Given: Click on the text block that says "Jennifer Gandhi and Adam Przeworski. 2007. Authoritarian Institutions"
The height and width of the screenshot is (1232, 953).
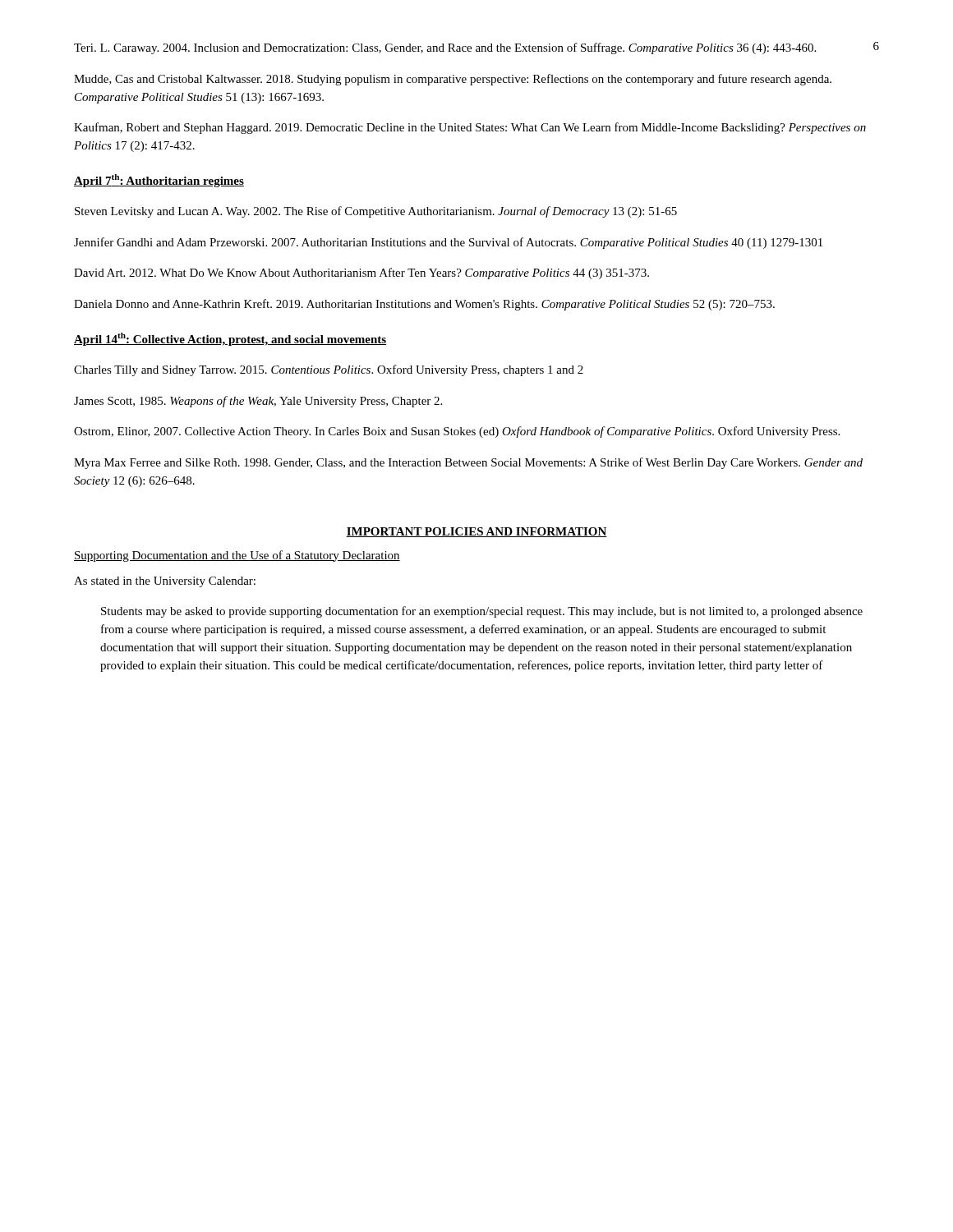Looking at the screenshot, I should pyautogui.click(x=449, y=242).
